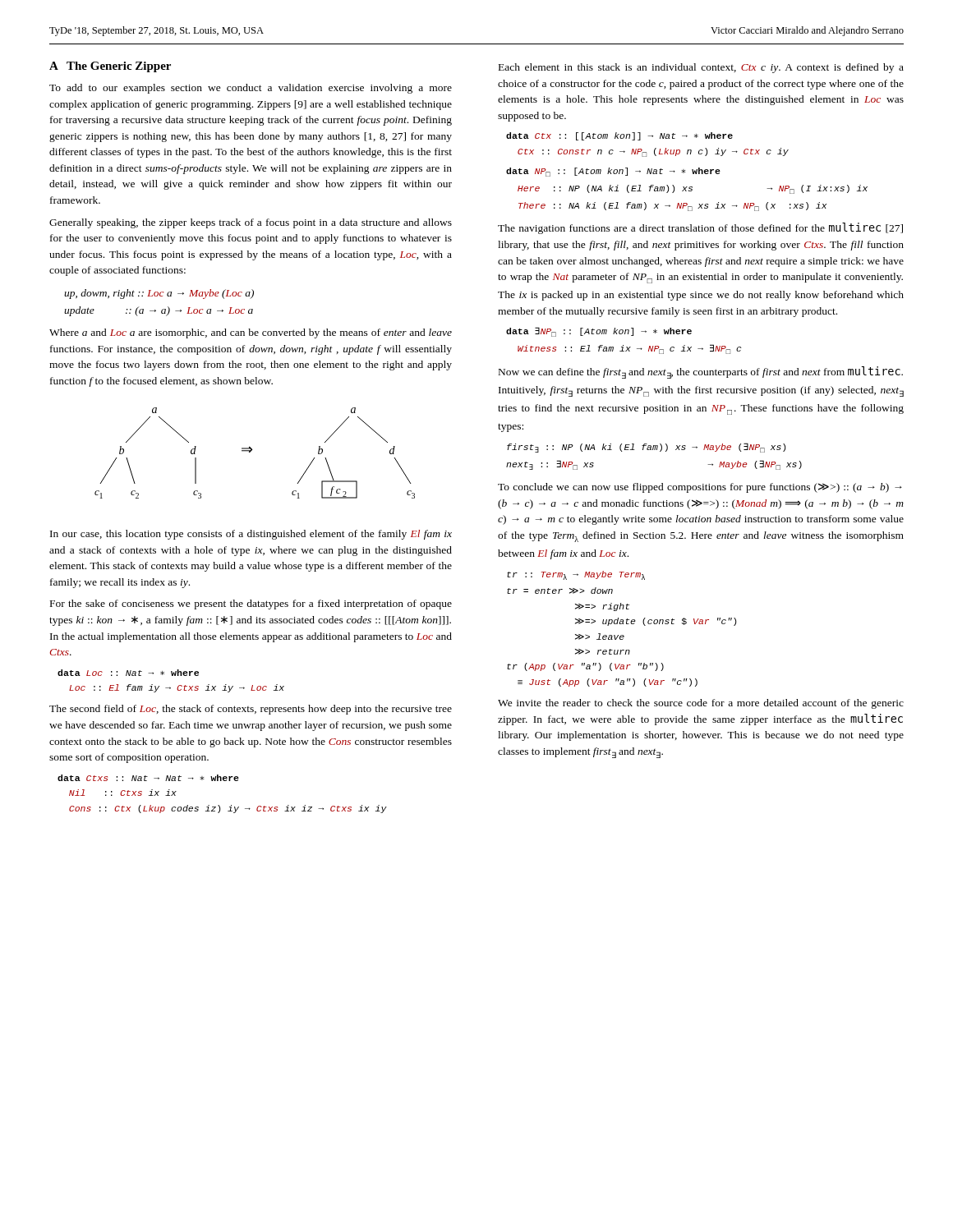Find the block starting "Now we can define the first∃"

tap(701, 399)
